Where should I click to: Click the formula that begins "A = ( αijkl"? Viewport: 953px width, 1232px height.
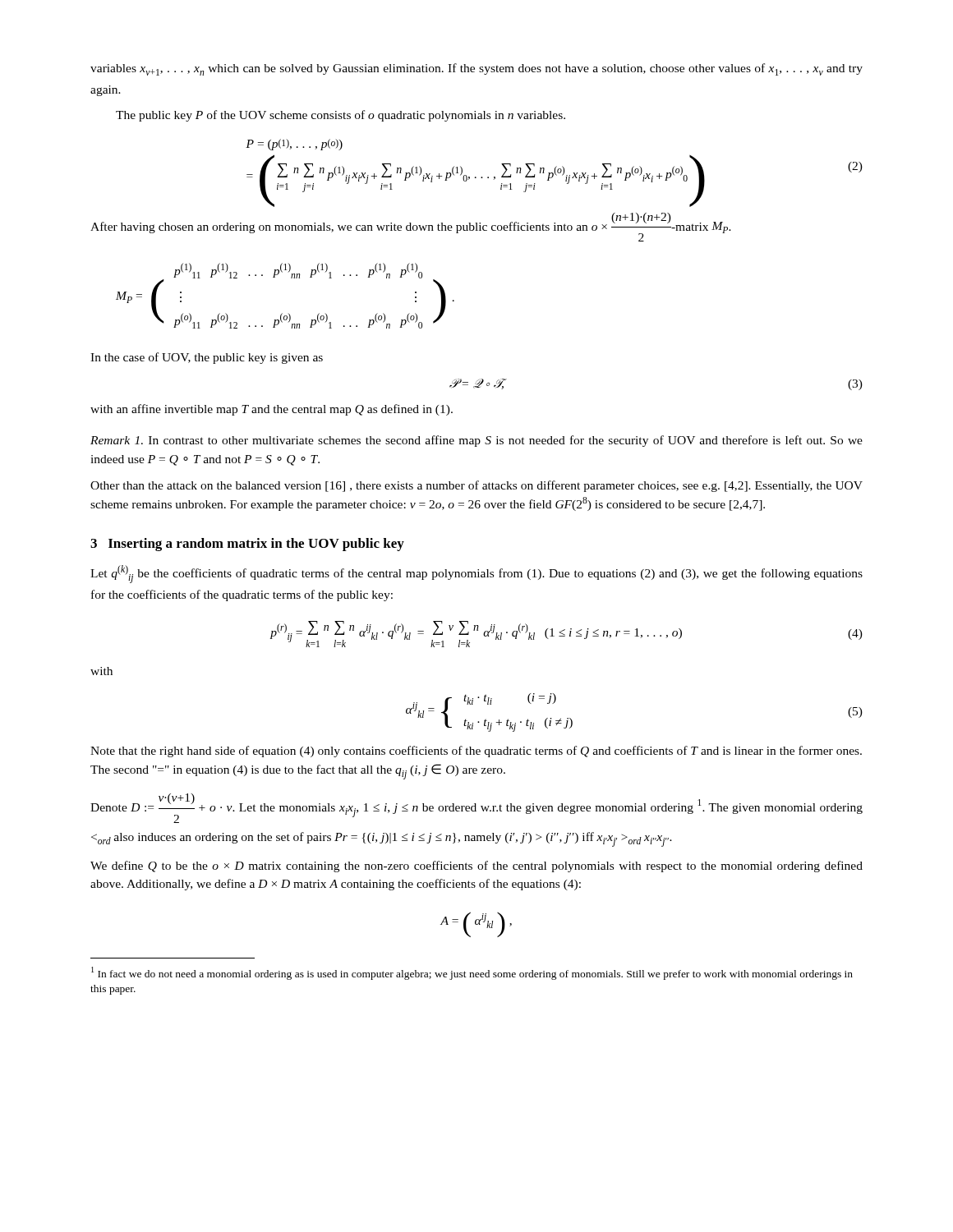(x=476, y=922)
